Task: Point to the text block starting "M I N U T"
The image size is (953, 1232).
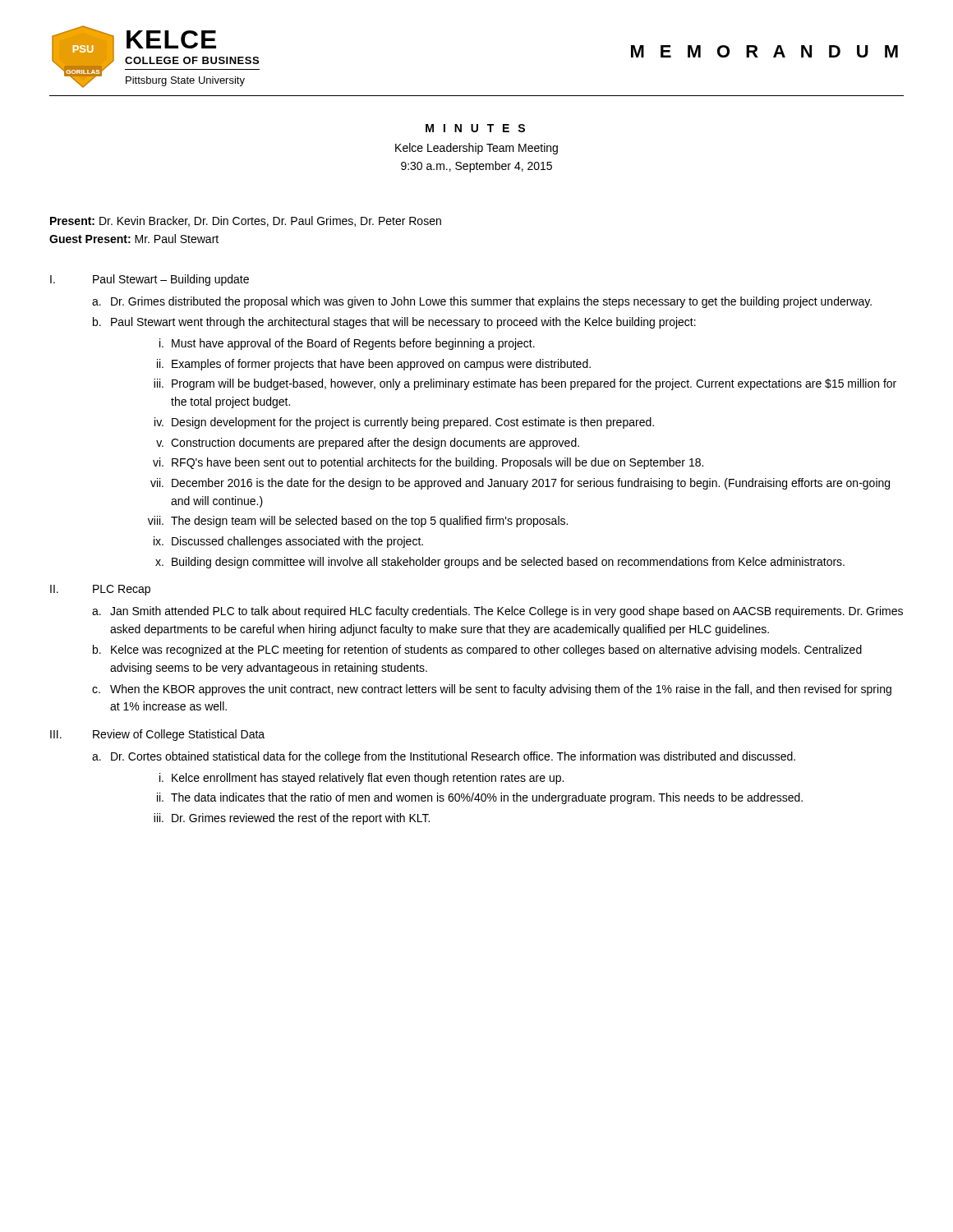Action: pos(476,149)
